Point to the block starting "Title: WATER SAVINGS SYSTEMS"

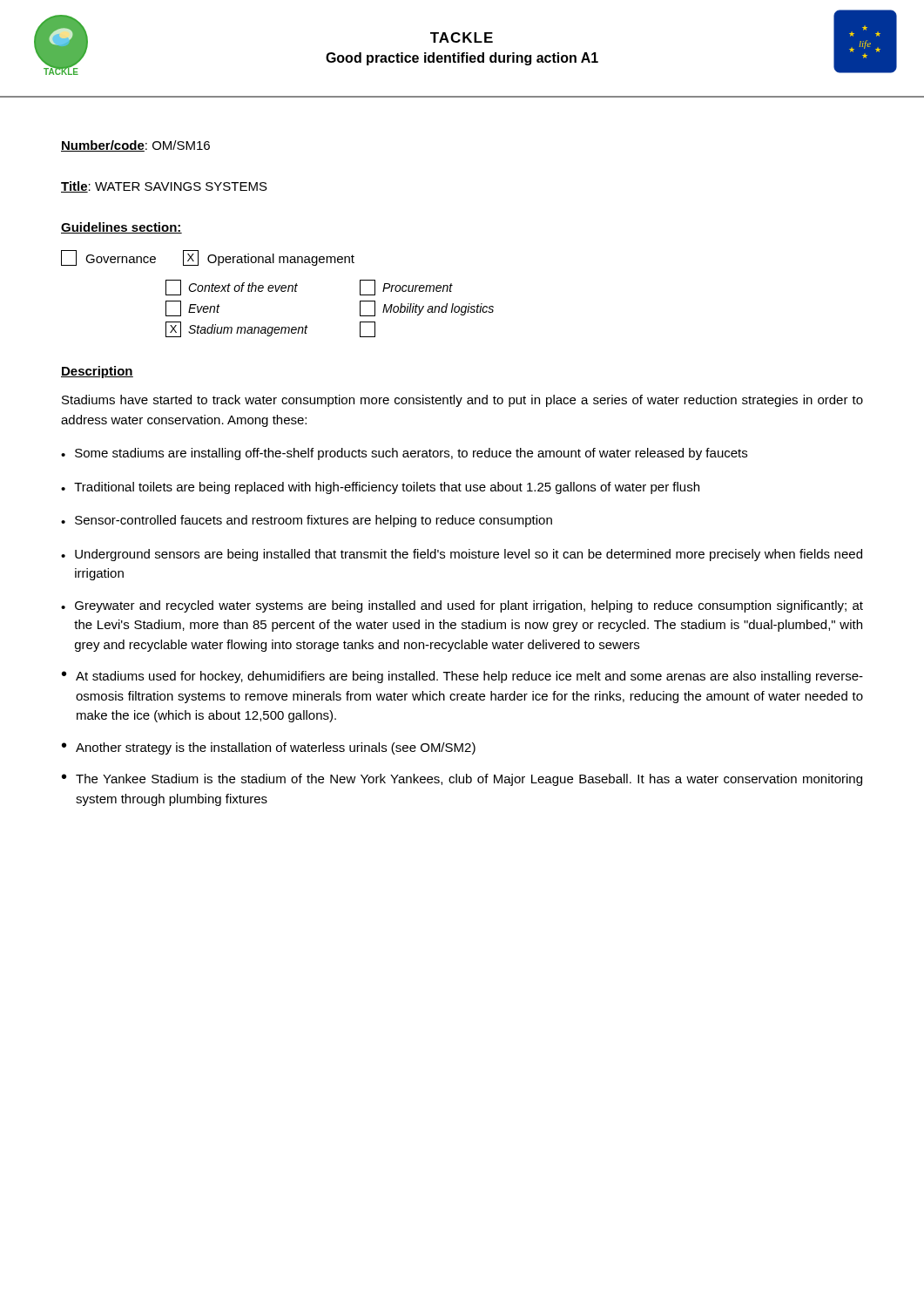[164, 186]
